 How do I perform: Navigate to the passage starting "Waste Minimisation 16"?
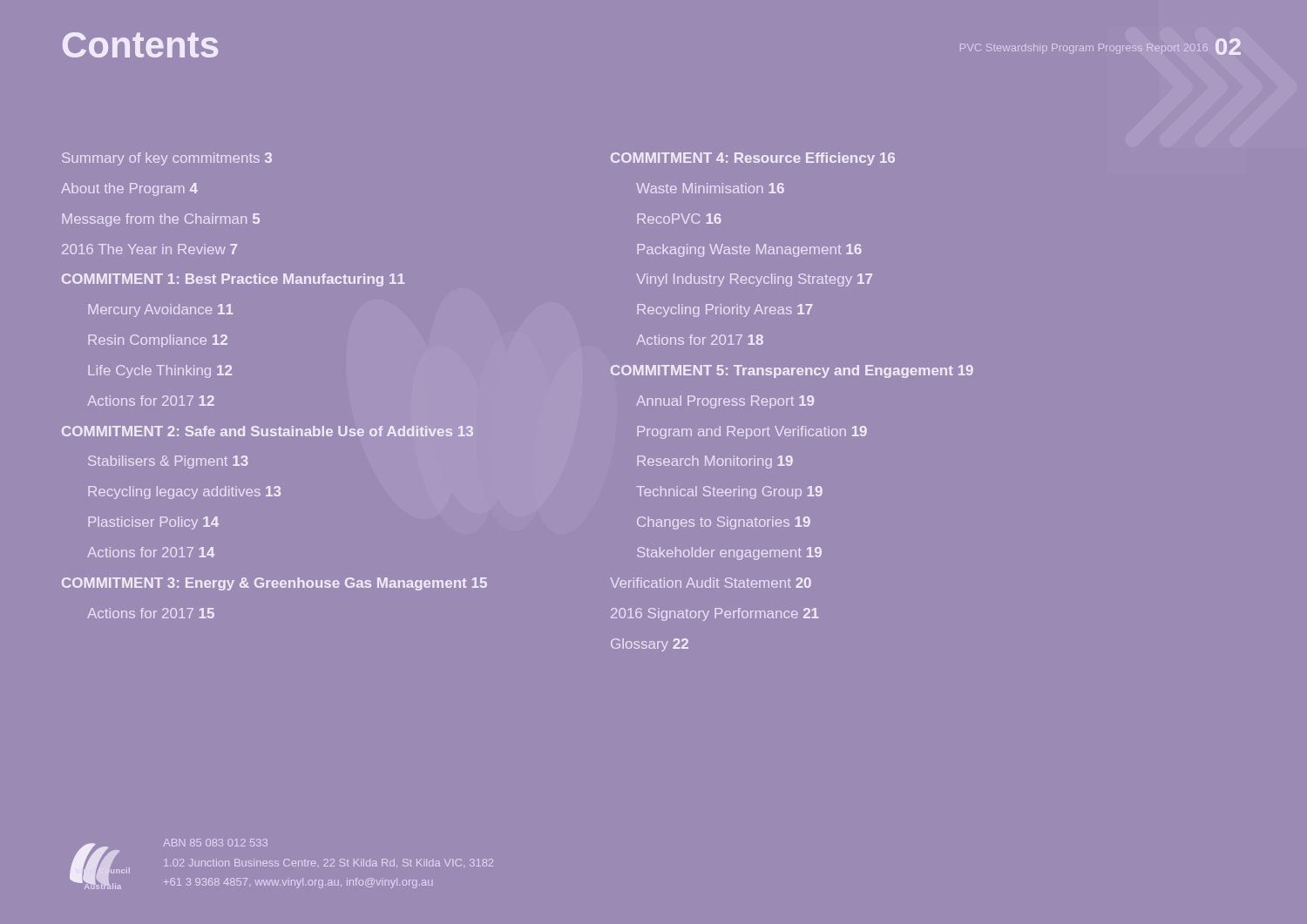[x=710, y=188]
